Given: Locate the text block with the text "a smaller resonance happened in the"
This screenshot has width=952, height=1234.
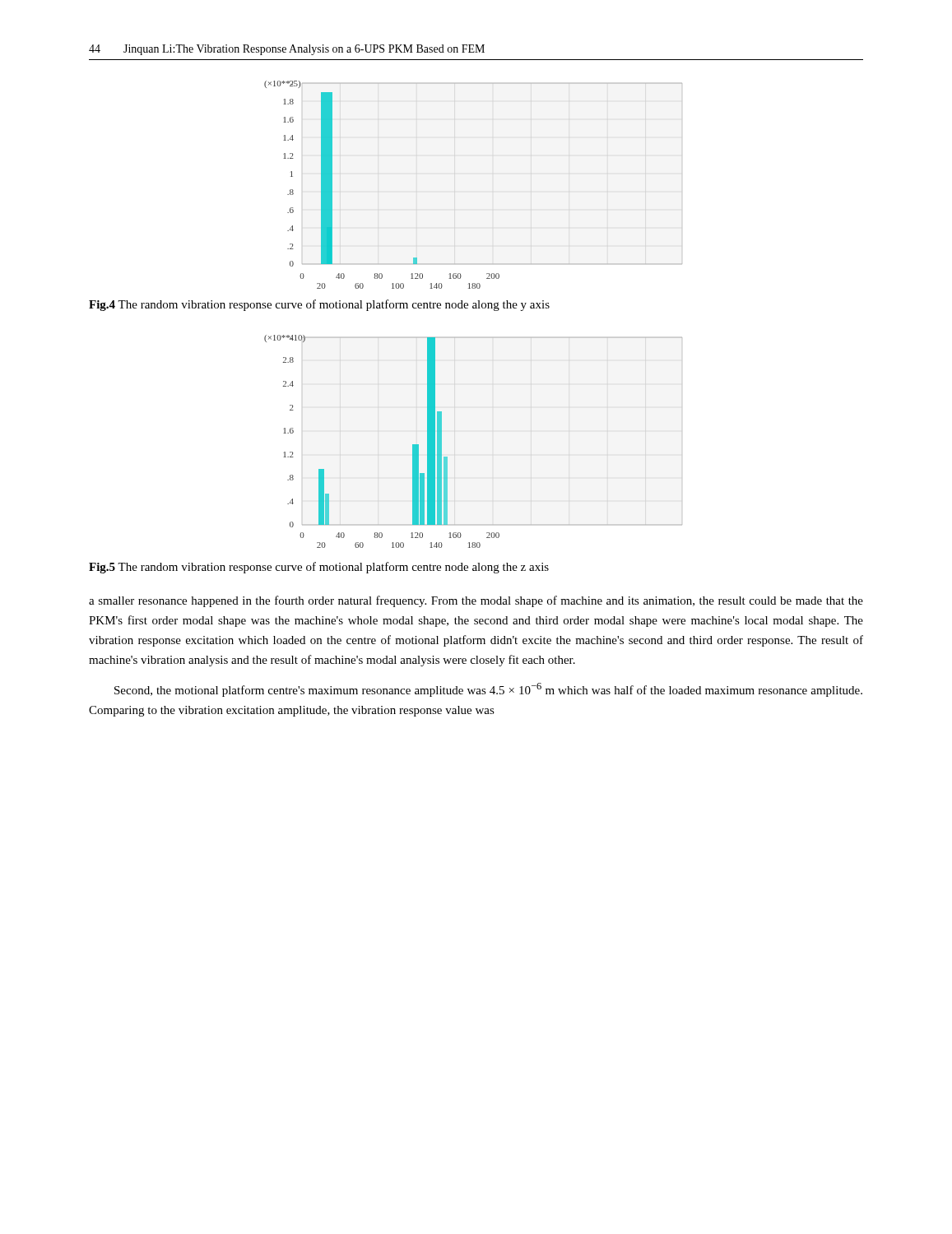Looking at the screenshot, I should pos(476,630).
